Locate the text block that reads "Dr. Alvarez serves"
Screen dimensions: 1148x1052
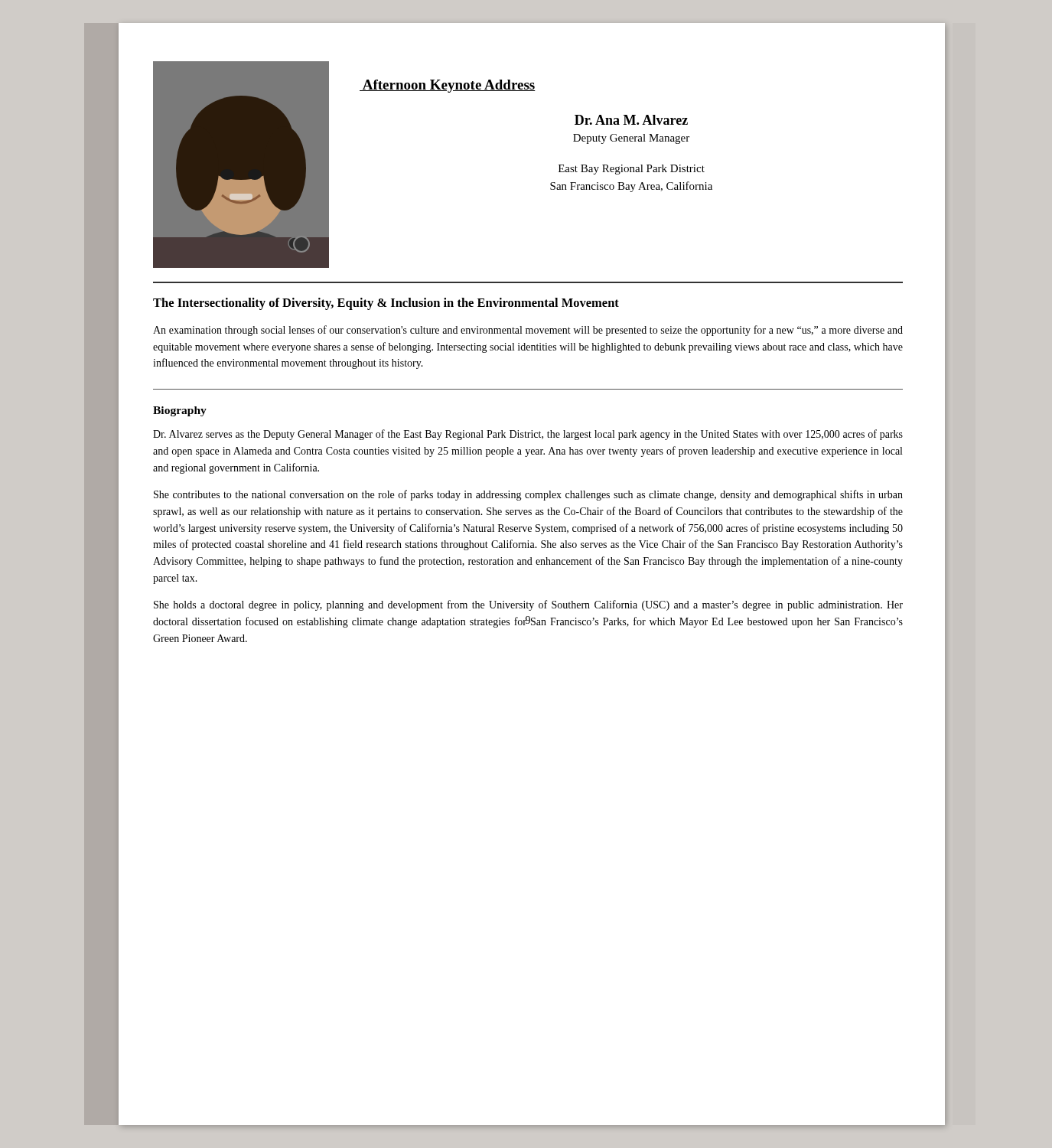click(x=528, y=451)
